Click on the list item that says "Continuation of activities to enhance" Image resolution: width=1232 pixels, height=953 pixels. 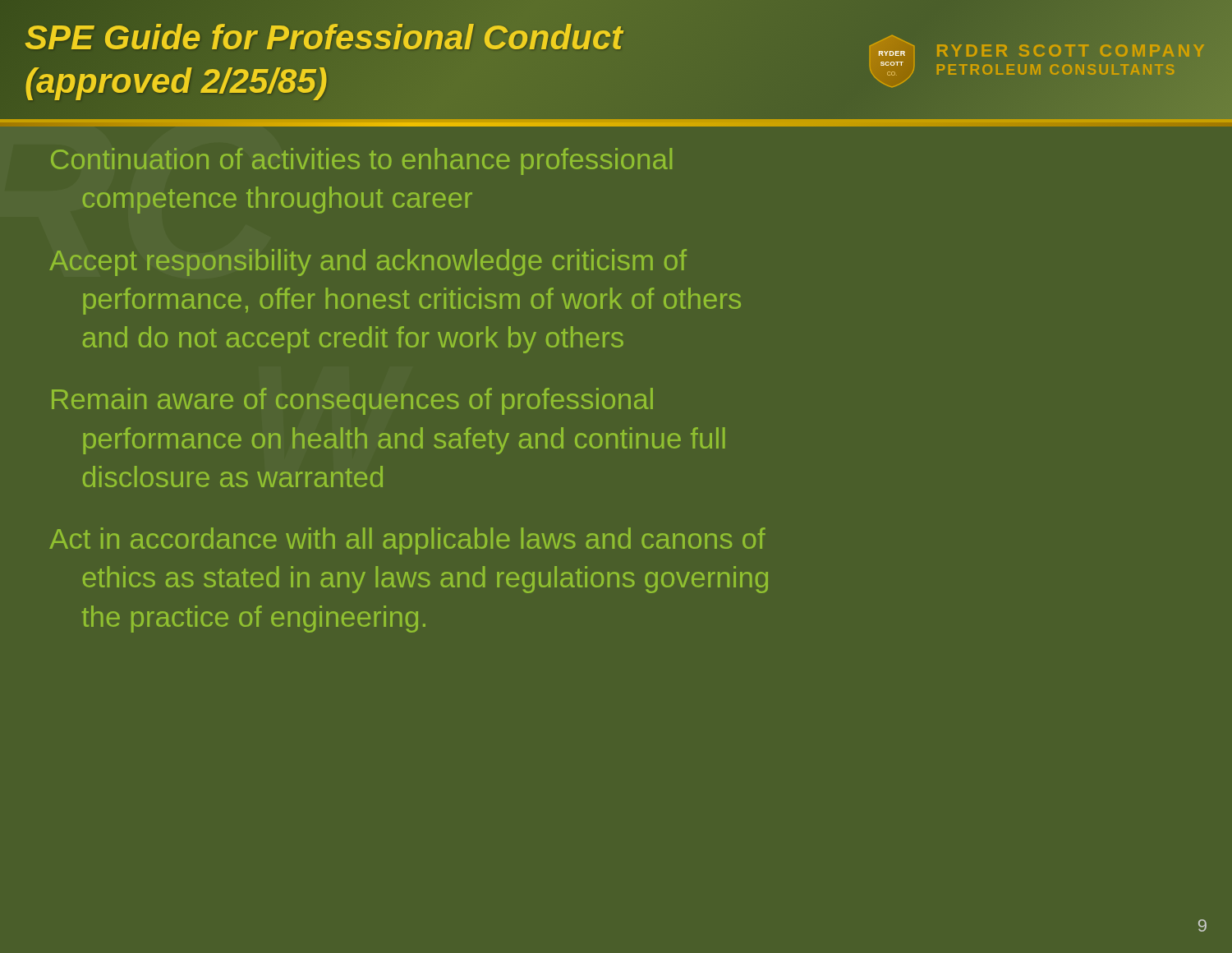tap(616, 178)
